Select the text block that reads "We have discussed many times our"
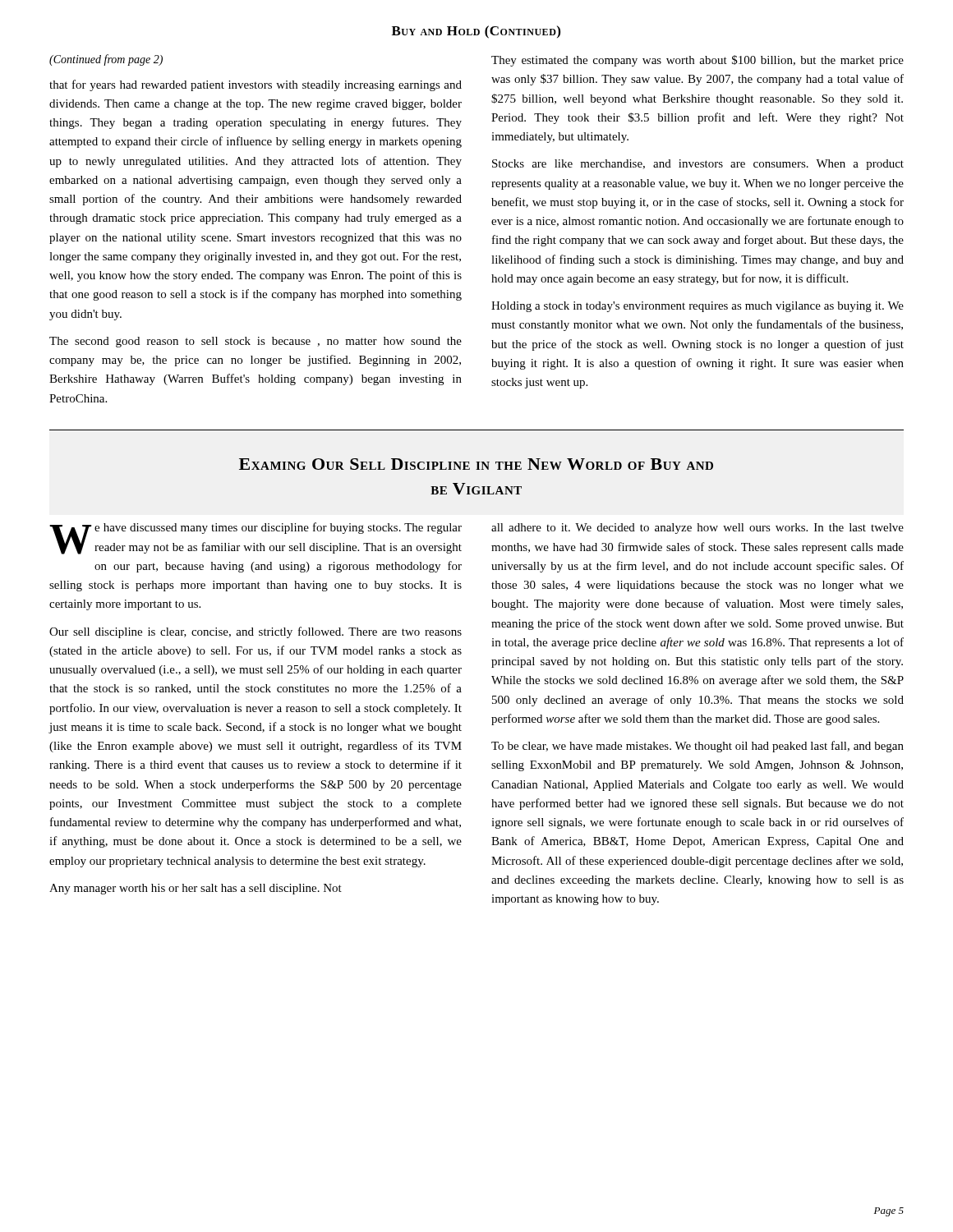The height and width of the screenshot is (1232, 953). click(255, 708)
